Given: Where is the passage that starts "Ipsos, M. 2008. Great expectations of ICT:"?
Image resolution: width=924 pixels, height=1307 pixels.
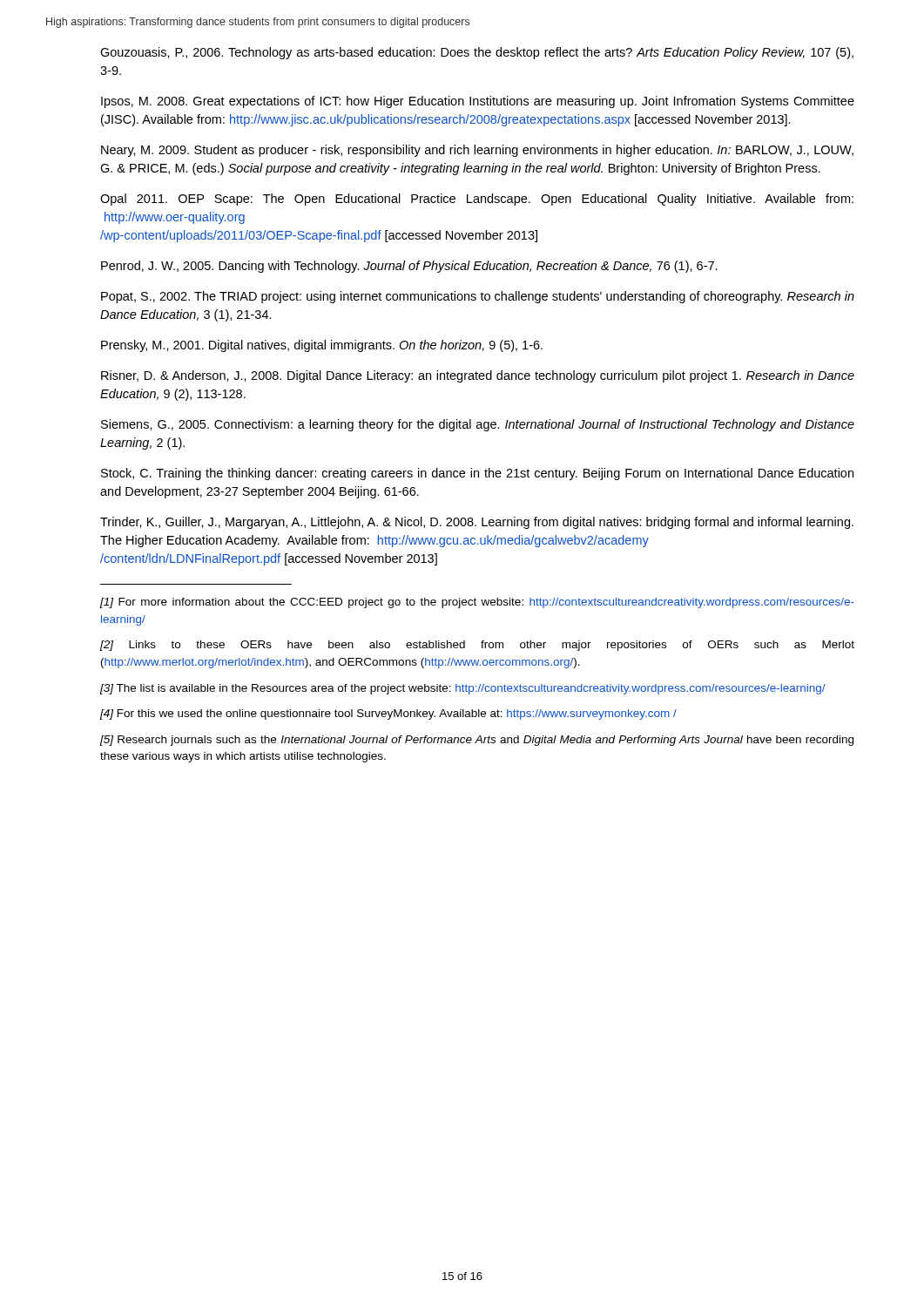Looking at the screenshot, I should click(x=477, y=110).
